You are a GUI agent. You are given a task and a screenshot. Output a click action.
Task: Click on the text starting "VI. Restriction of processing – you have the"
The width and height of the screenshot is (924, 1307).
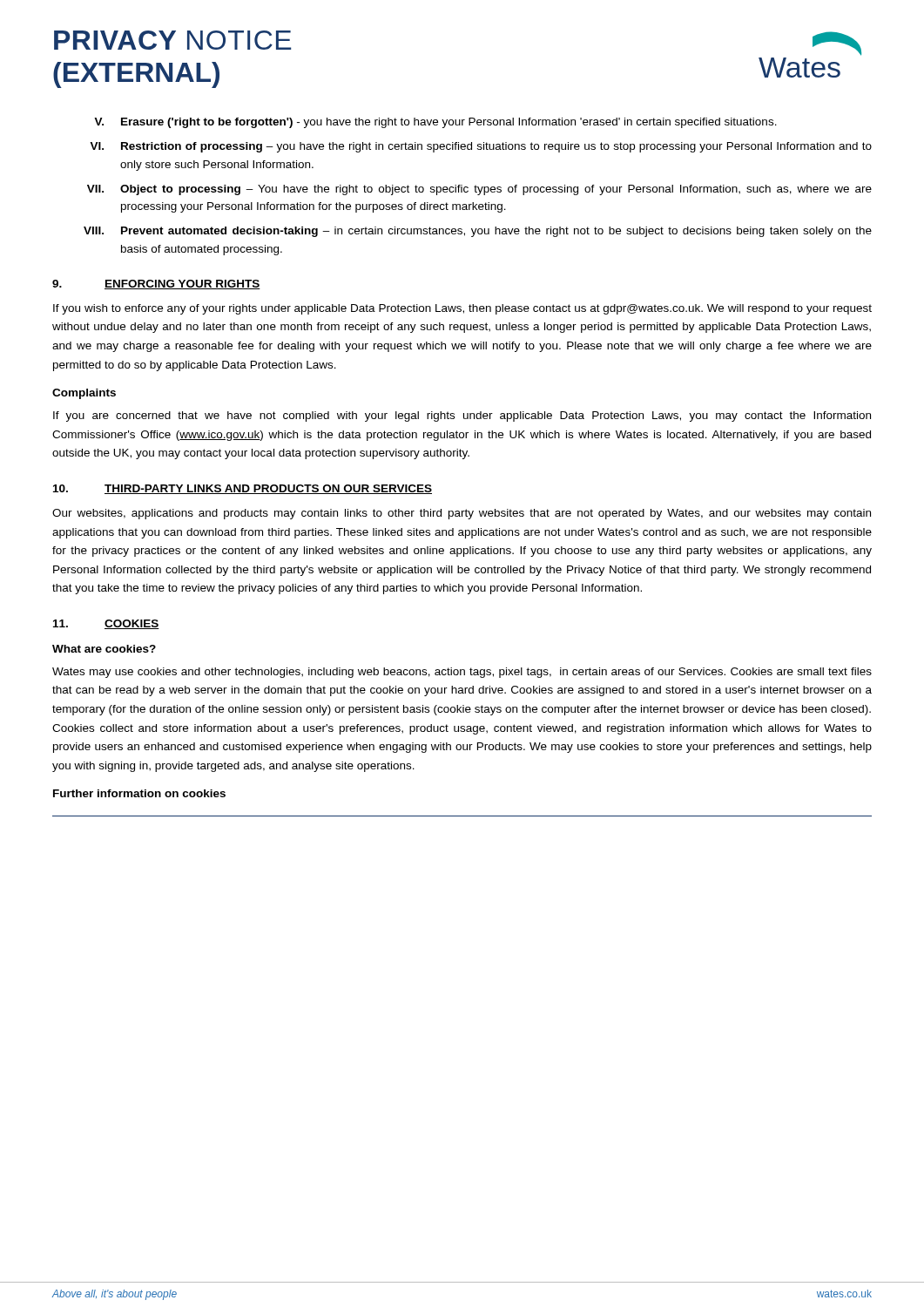(462, 156)
